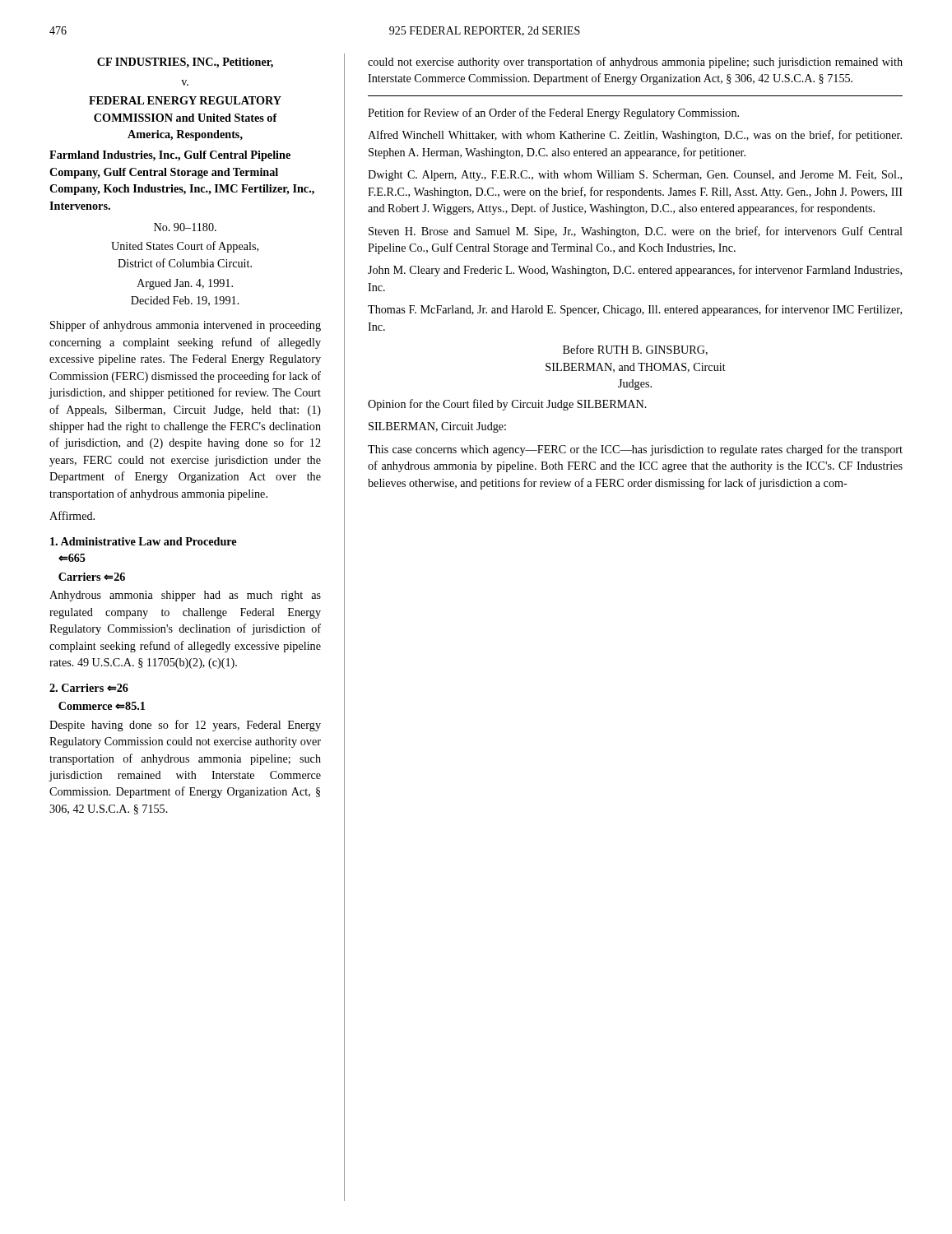Navigate to the text starting "Steven H. Brose and Samuel M. Sipe, Jr.,"
Image resolution: width=952 pixels, height=1234 pixels.
coord(635,239)
